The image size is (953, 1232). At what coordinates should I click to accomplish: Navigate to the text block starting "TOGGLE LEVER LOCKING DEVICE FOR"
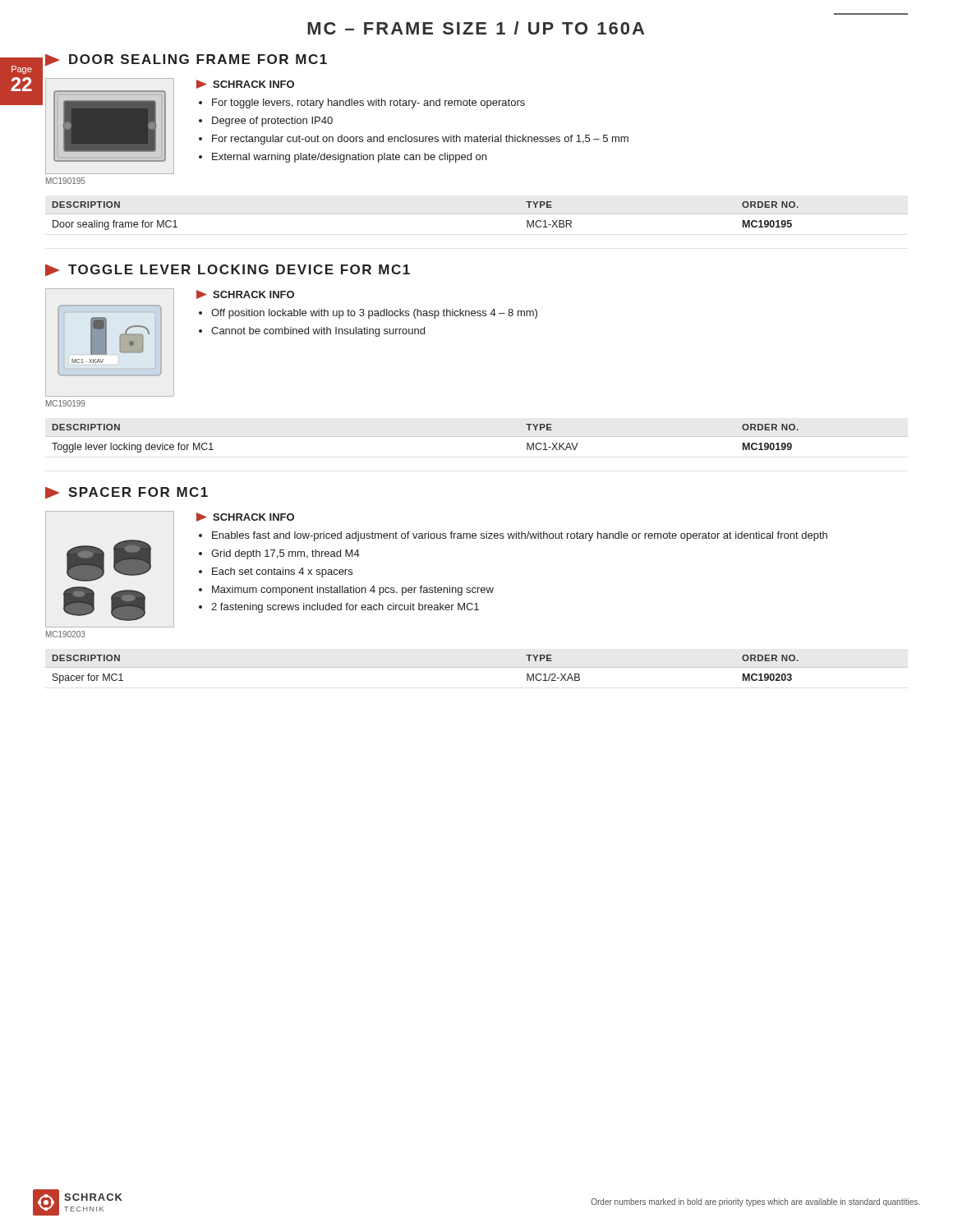pos(228,270)
